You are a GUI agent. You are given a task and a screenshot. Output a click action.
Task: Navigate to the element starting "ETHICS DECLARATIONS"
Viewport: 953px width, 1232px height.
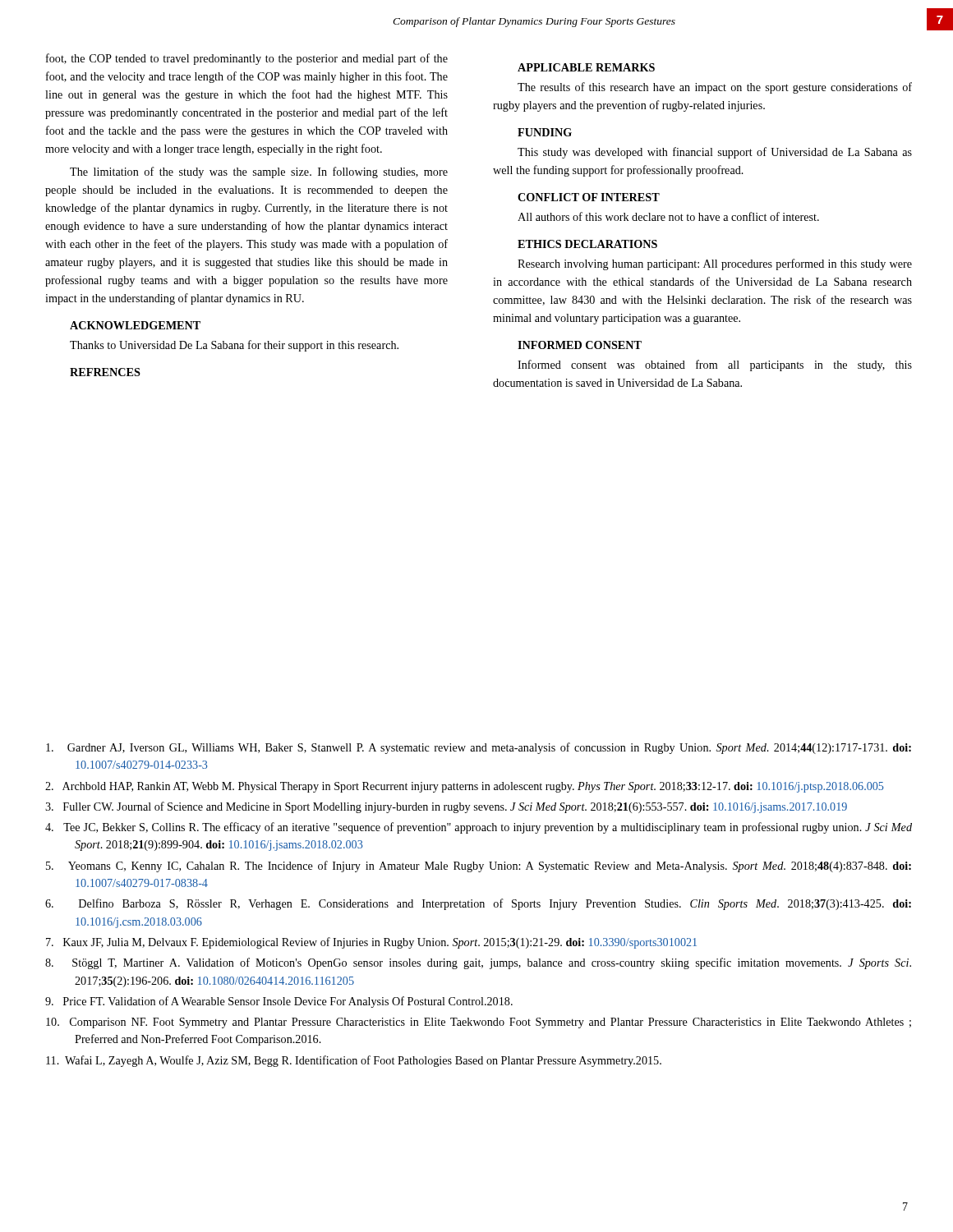588,244
